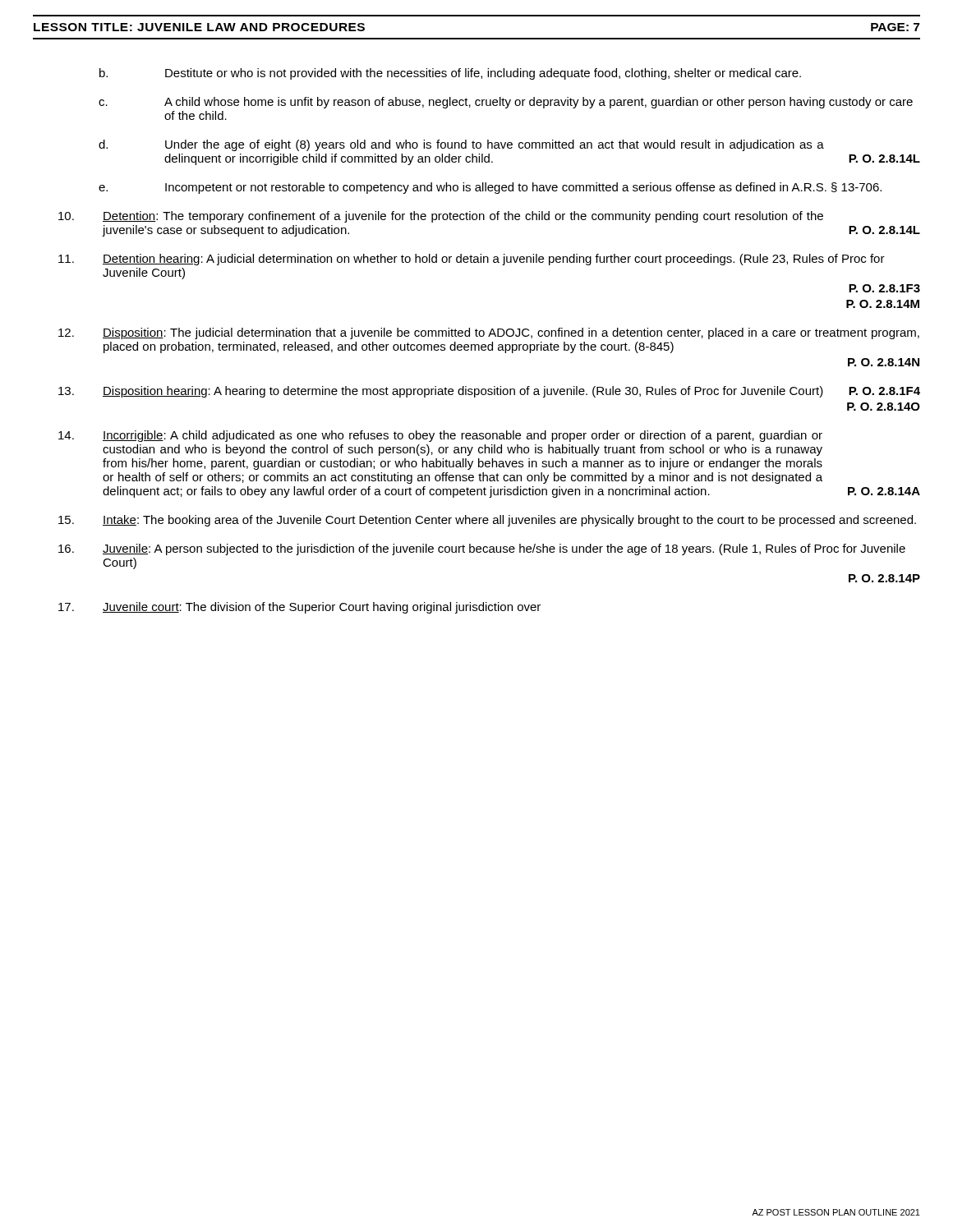The width and height of the screenshot is (953, 1232).
Task: Find the block on this page that starts "16. Juvenile: A"
Action: pyautogui.click(x=476, y=563)
